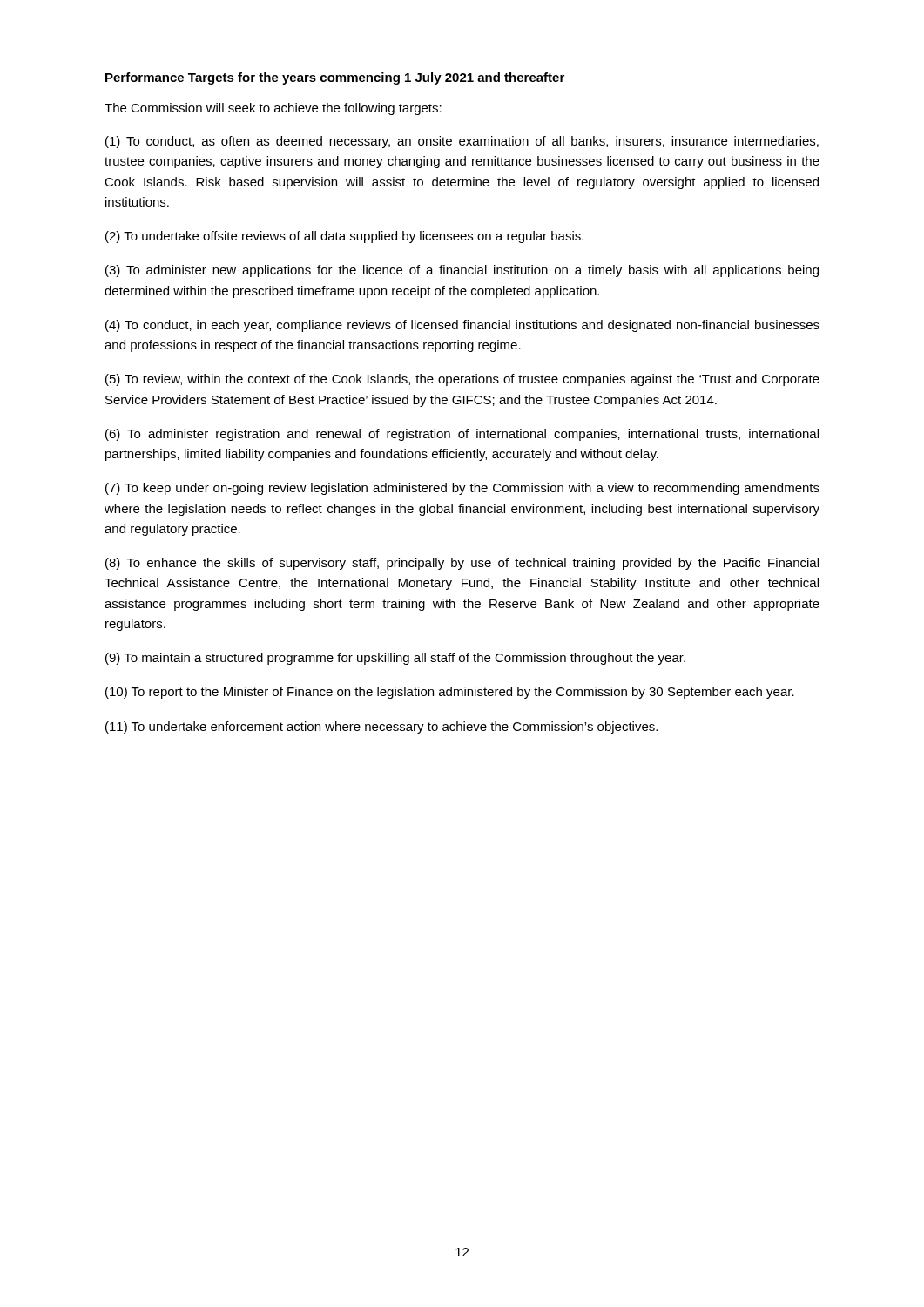Locate the text starting "(9) To maintain a"
Image resolution: width=924 pixels, height=1307 pixels.
click(395, 657)
